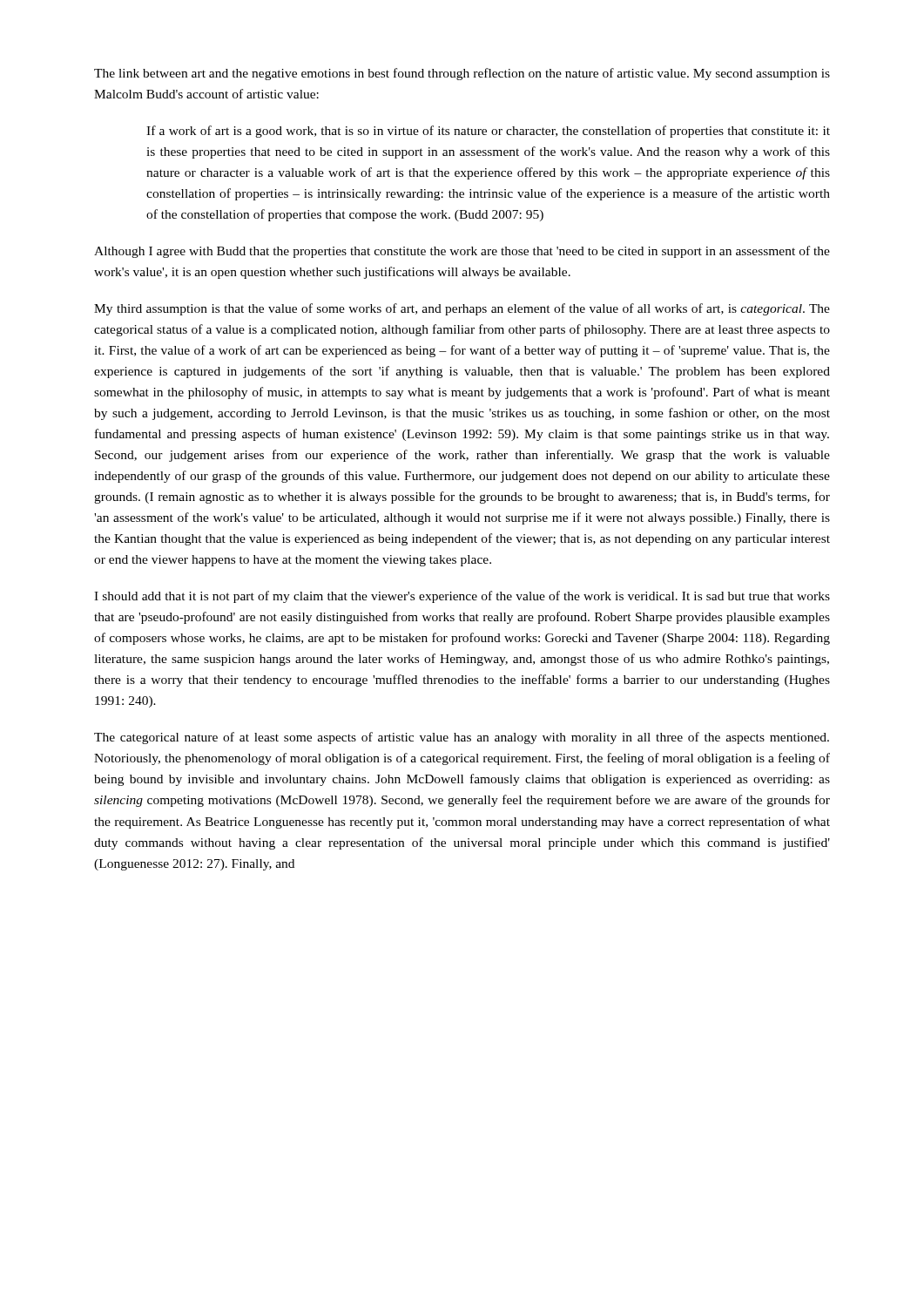Viewport: 924px width, 1307px height.
Task: Locate the block of text that opens with "I should add"
Action: 462,648
